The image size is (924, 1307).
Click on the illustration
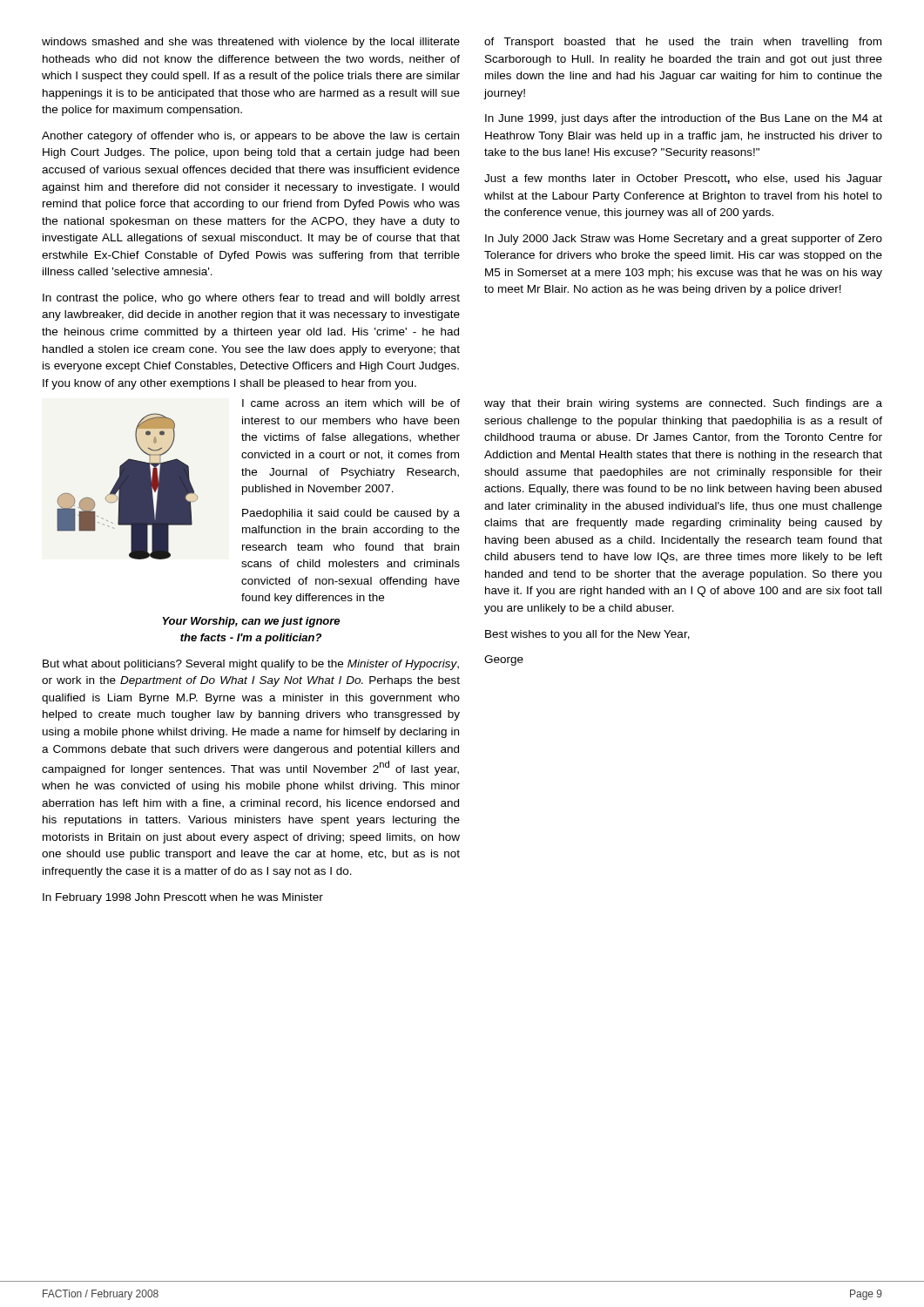click(135, 481)
